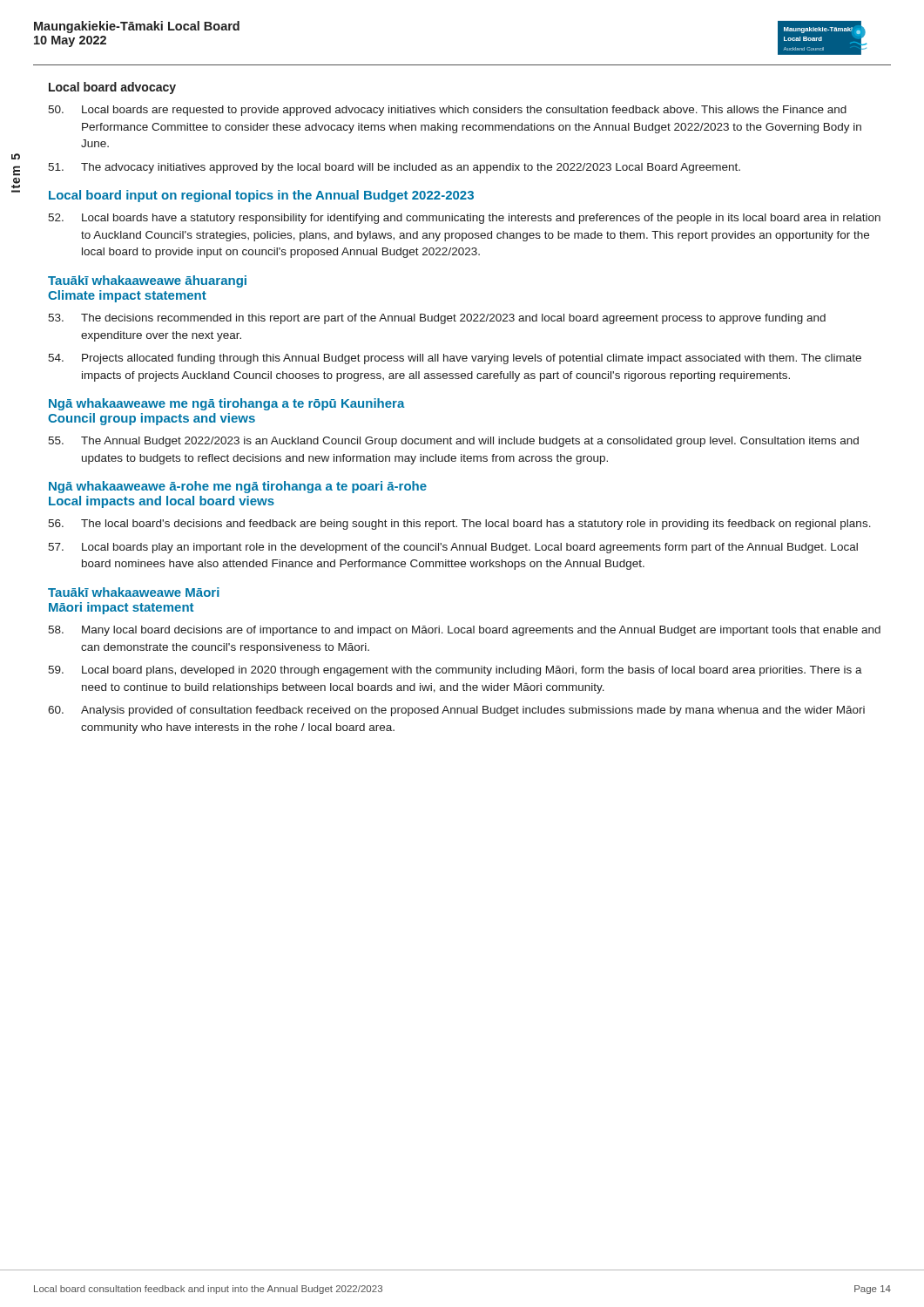Find the region starting "56. The local board's decisions"

[468, 524]
